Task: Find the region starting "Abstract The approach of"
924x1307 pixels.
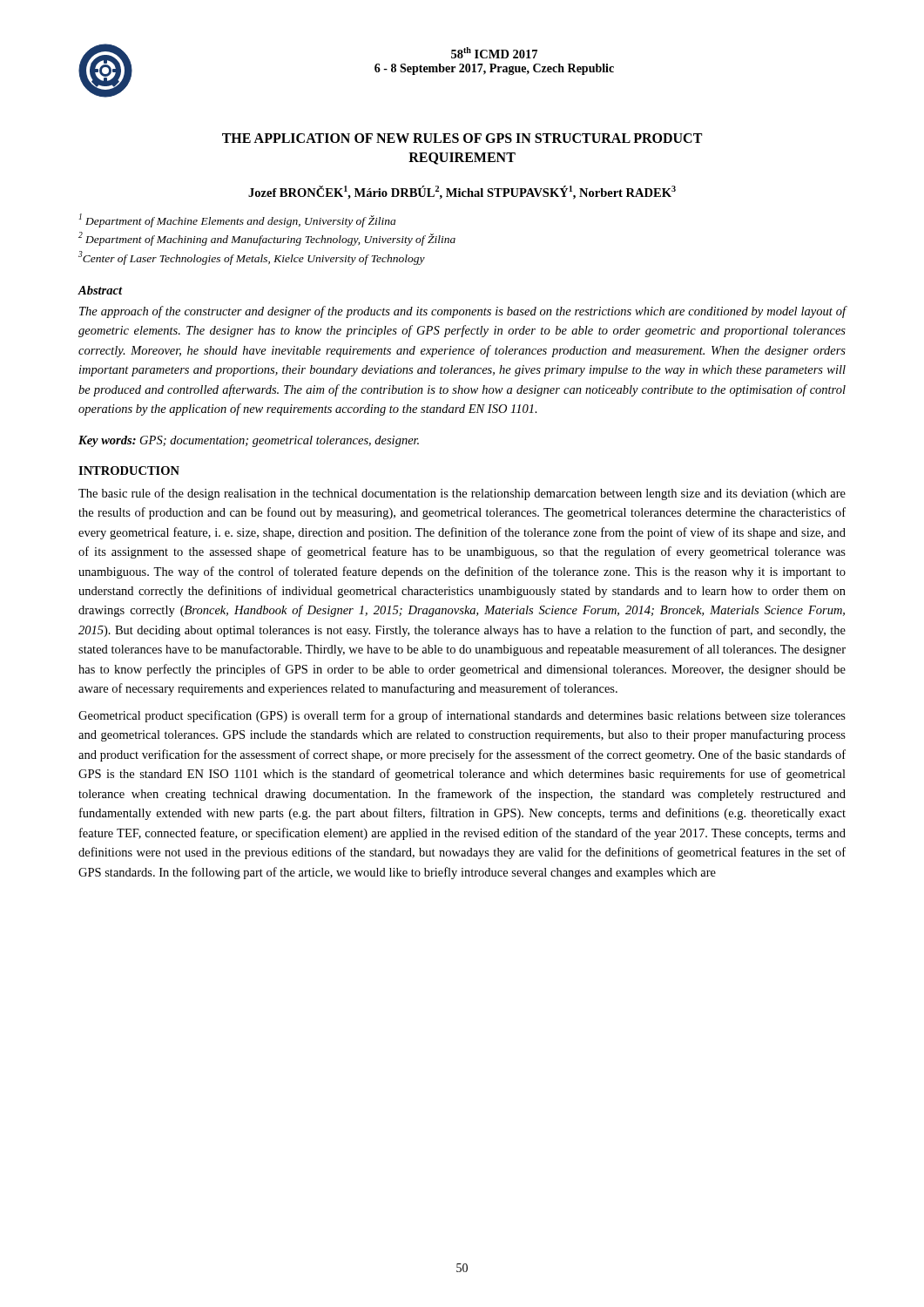Action: (x=462, y=351)
